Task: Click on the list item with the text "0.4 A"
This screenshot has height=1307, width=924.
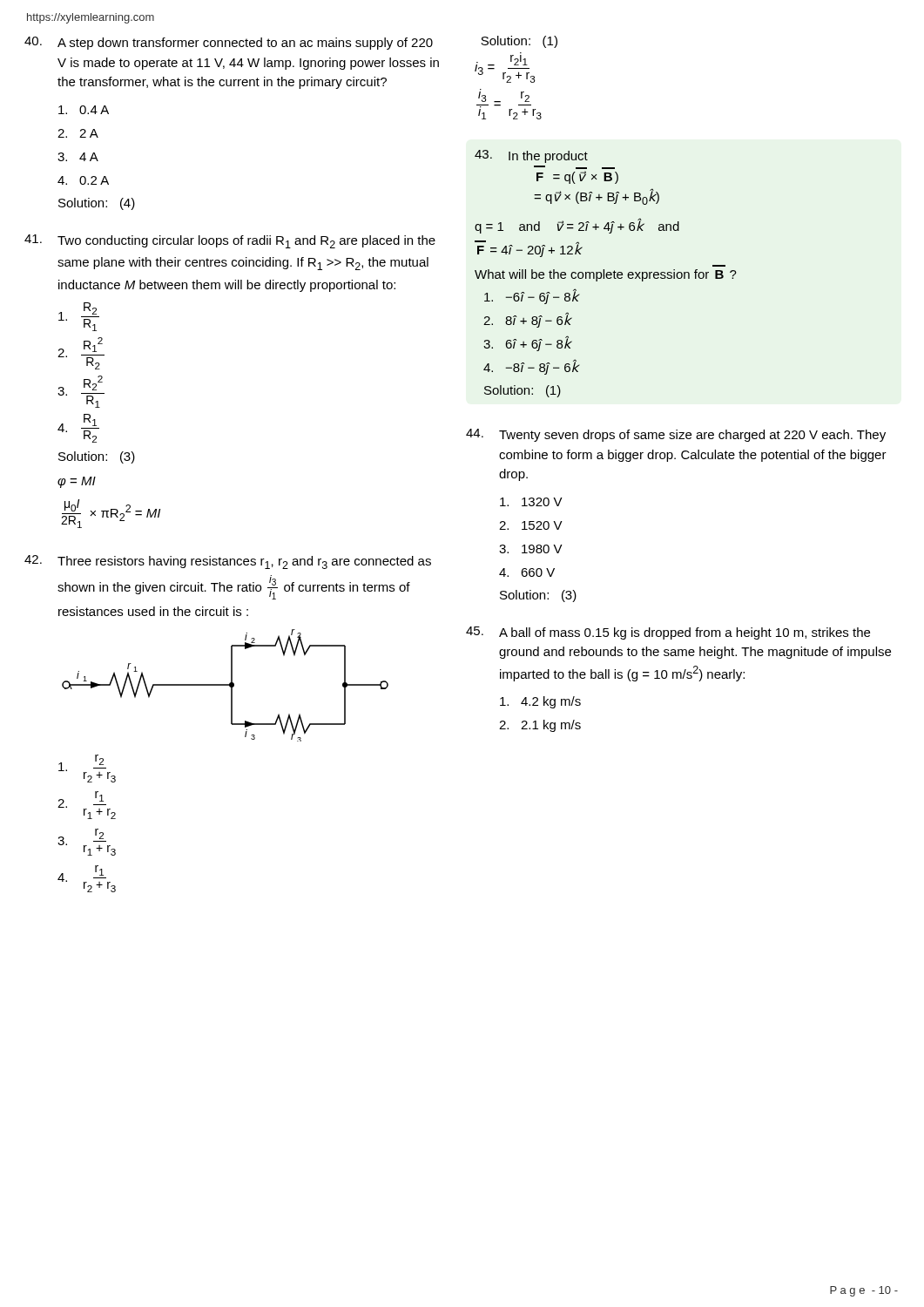Action: pyautogui.click(x=83, y=109)
